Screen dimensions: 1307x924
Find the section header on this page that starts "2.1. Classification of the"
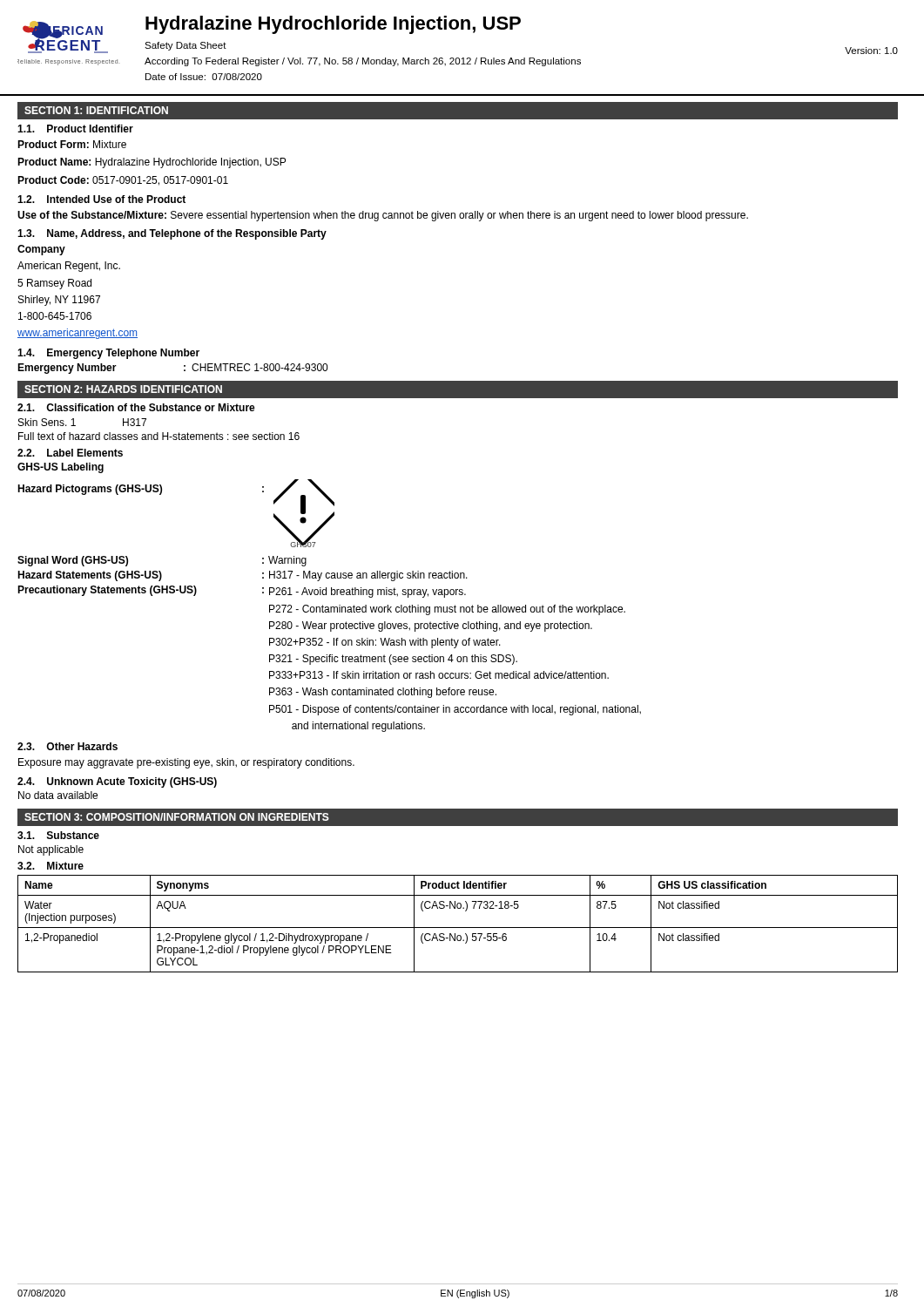point(136,408)
